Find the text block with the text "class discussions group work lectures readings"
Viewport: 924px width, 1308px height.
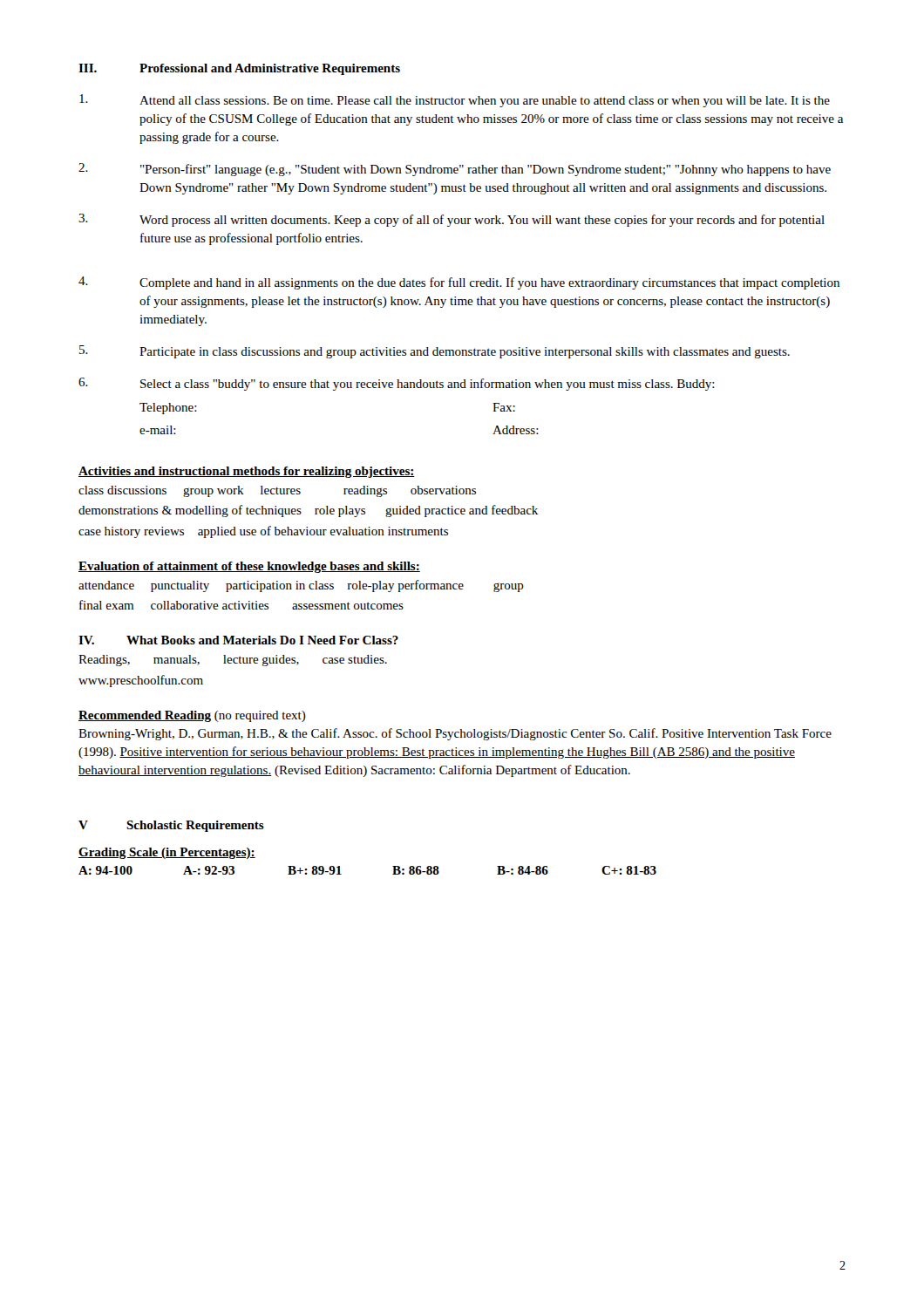(x=308, y=510)
